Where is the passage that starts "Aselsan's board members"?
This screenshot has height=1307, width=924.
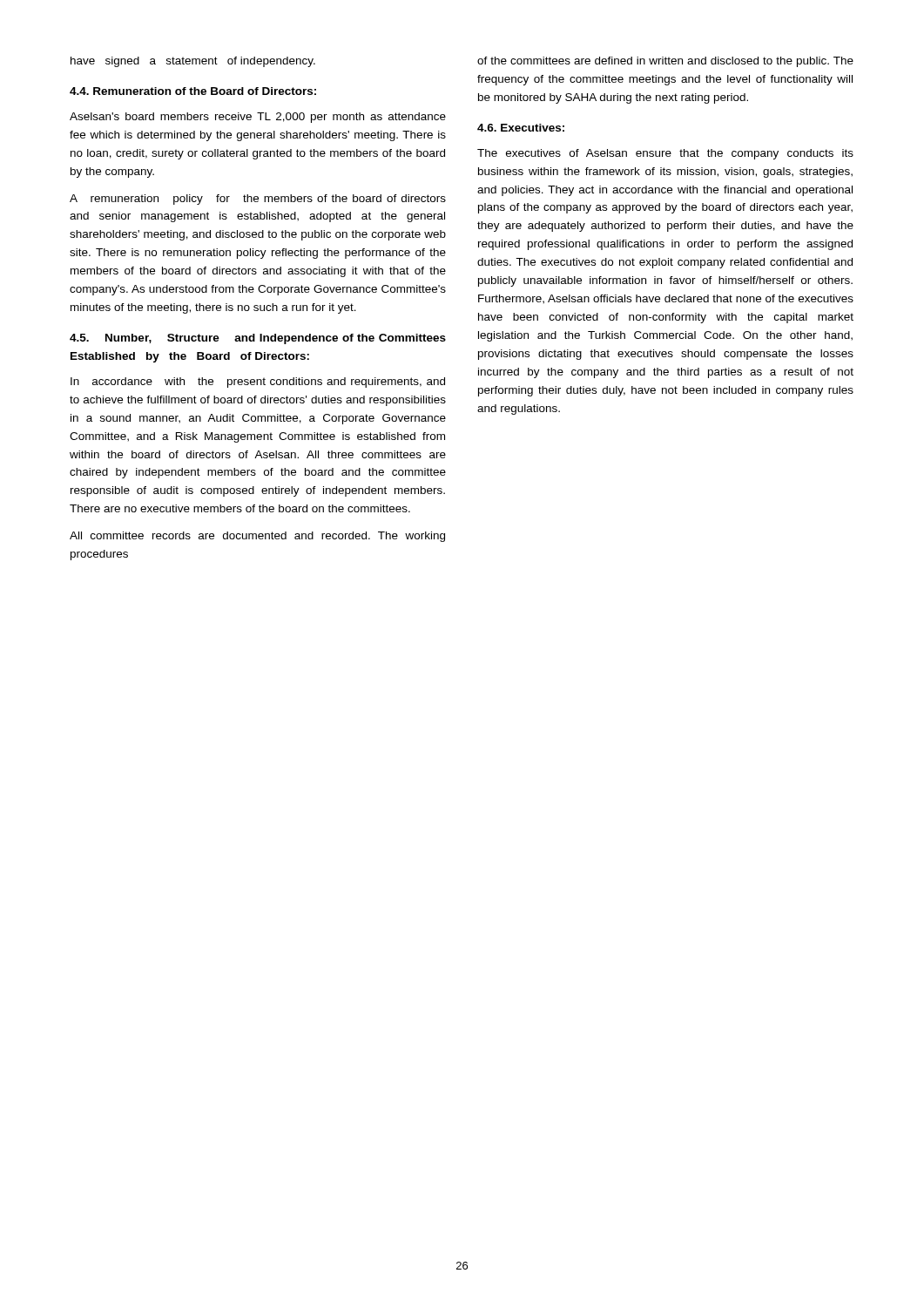click(x=258, y=144)
